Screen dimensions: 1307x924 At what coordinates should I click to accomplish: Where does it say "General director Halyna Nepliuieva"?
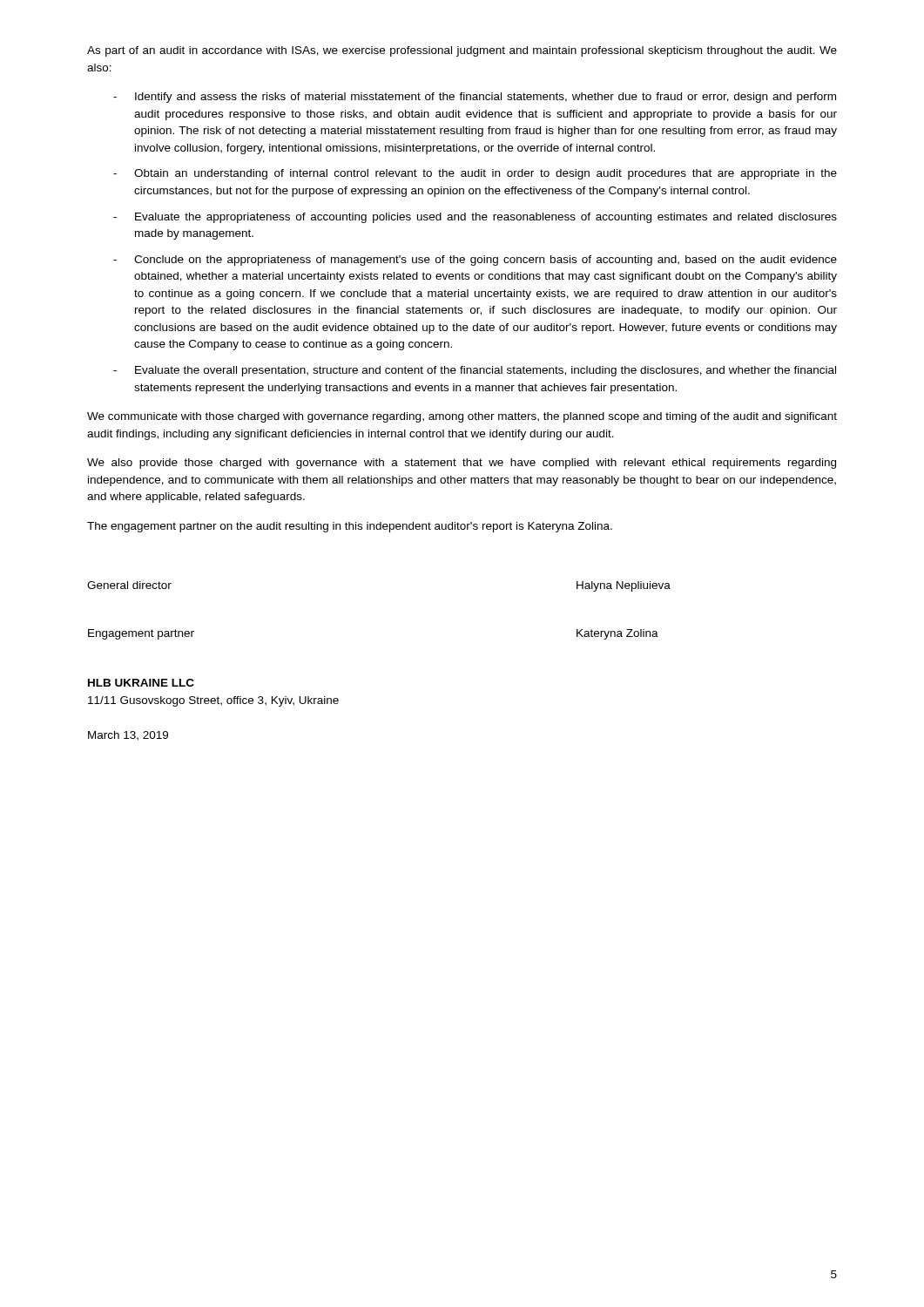pyautogui.click(x=128, y=586)
